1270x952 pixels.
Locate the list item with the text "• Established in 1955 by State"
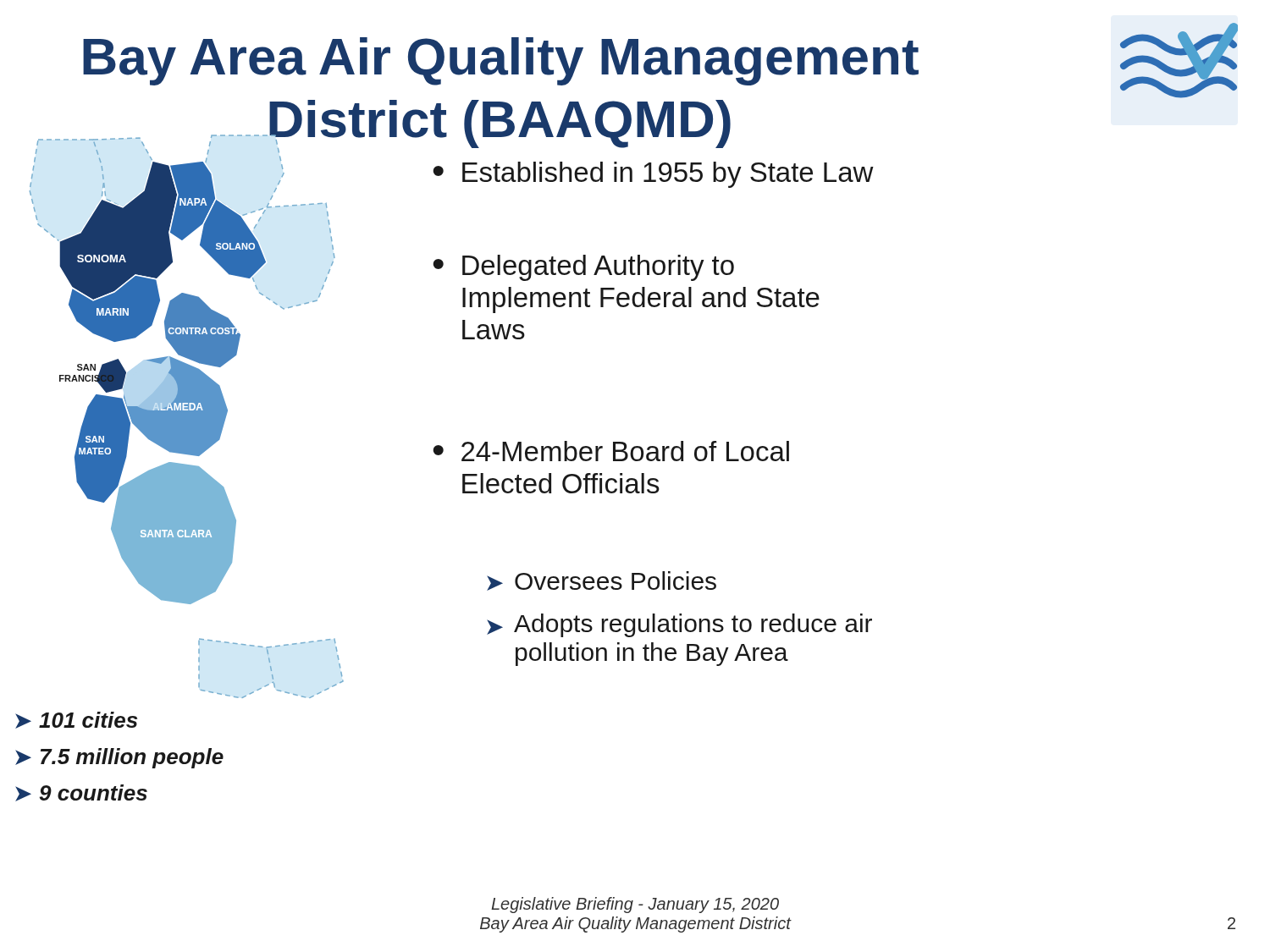click(653, 174)
